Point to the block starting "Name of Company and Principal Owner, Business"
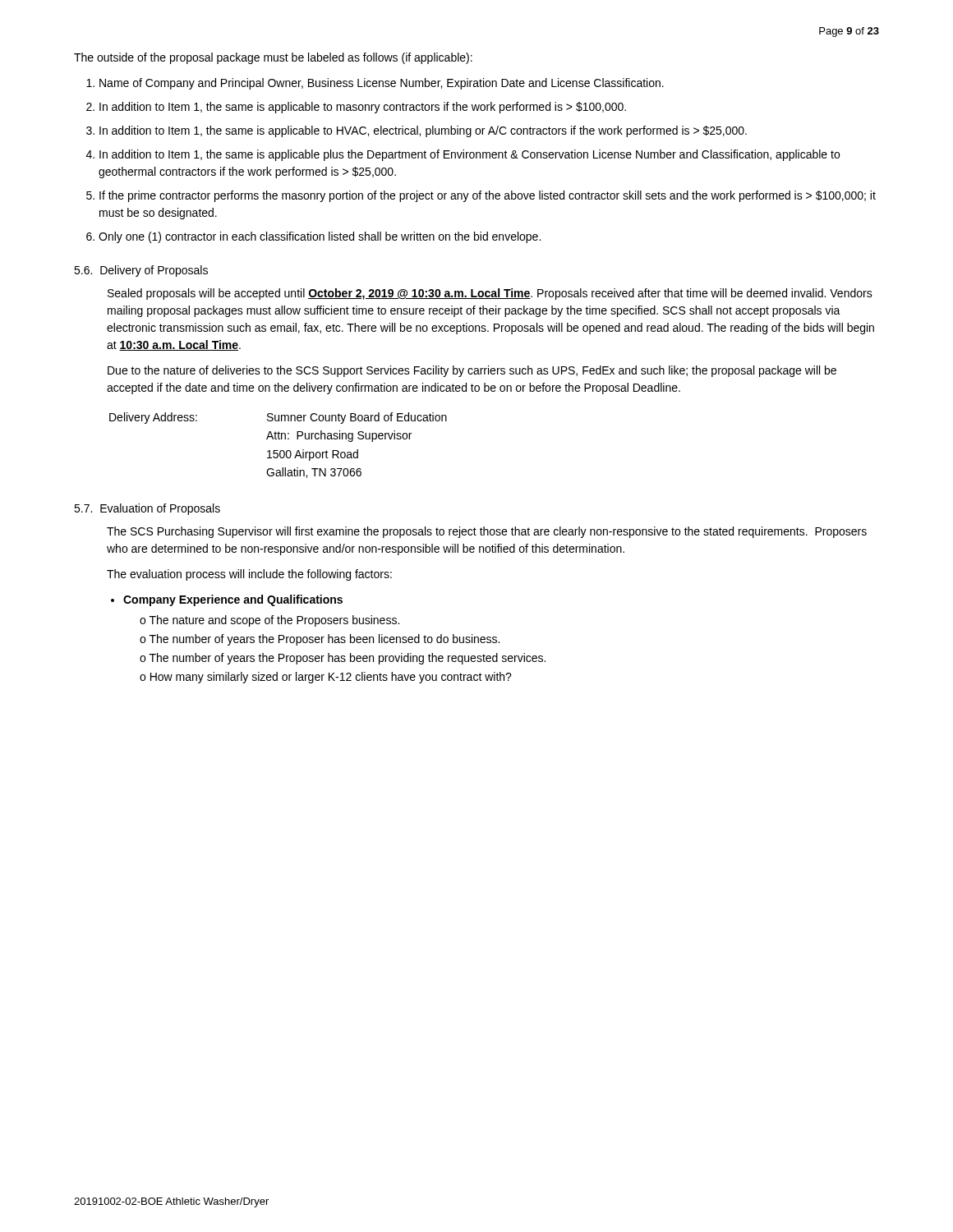 point(489,83)
